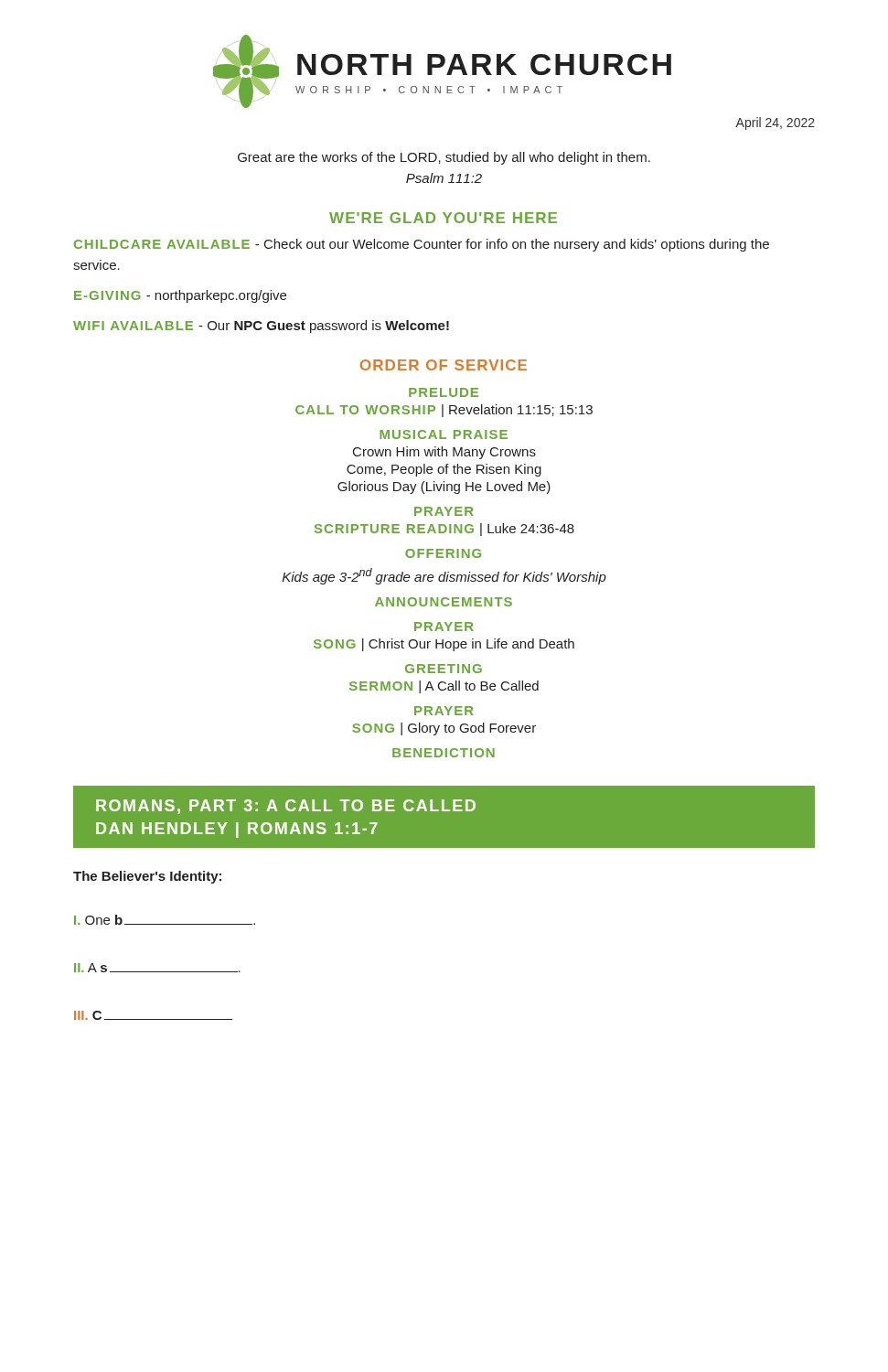Navigate to the text block starting "E-GIVING - northparkepc.org/give"

(x=180, y=295)
